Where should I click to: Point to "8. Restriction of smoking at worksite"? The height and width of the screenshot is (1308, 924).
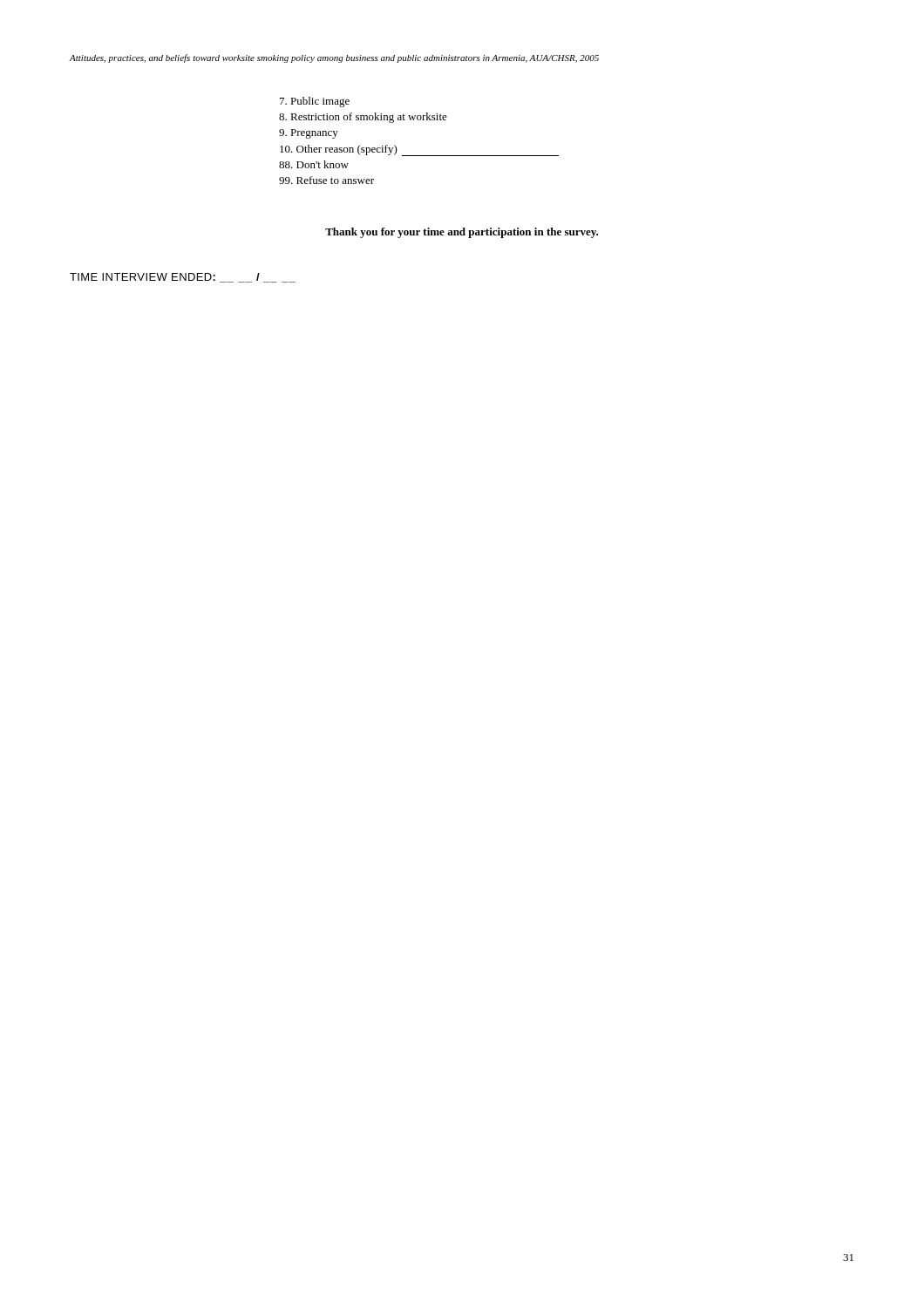363,116
